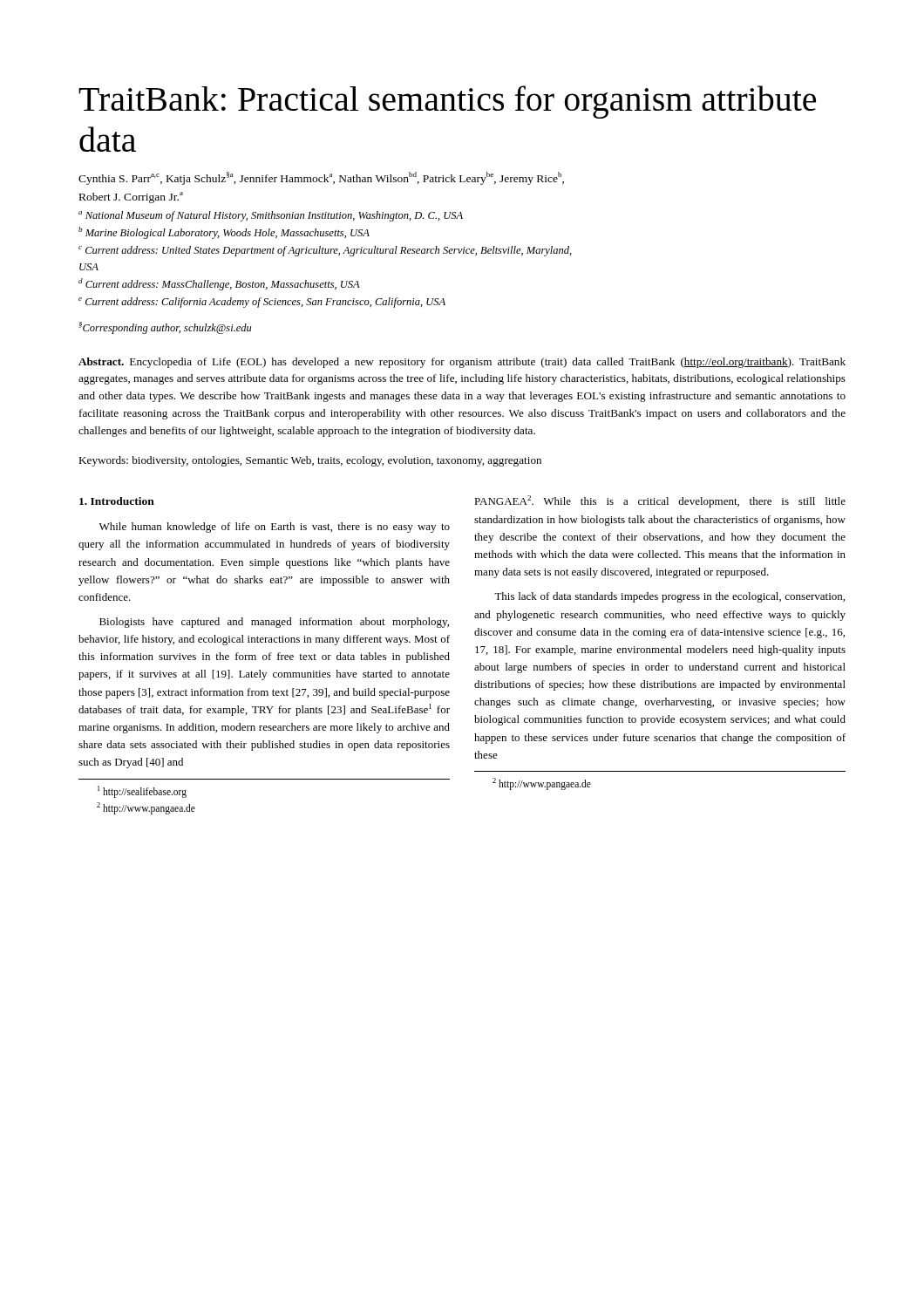Viewport: 924px width, 1308px height.
Task: Locate the text containing "§Corresponding author, schulzk@si.edu"
Action: pos(165,327)
